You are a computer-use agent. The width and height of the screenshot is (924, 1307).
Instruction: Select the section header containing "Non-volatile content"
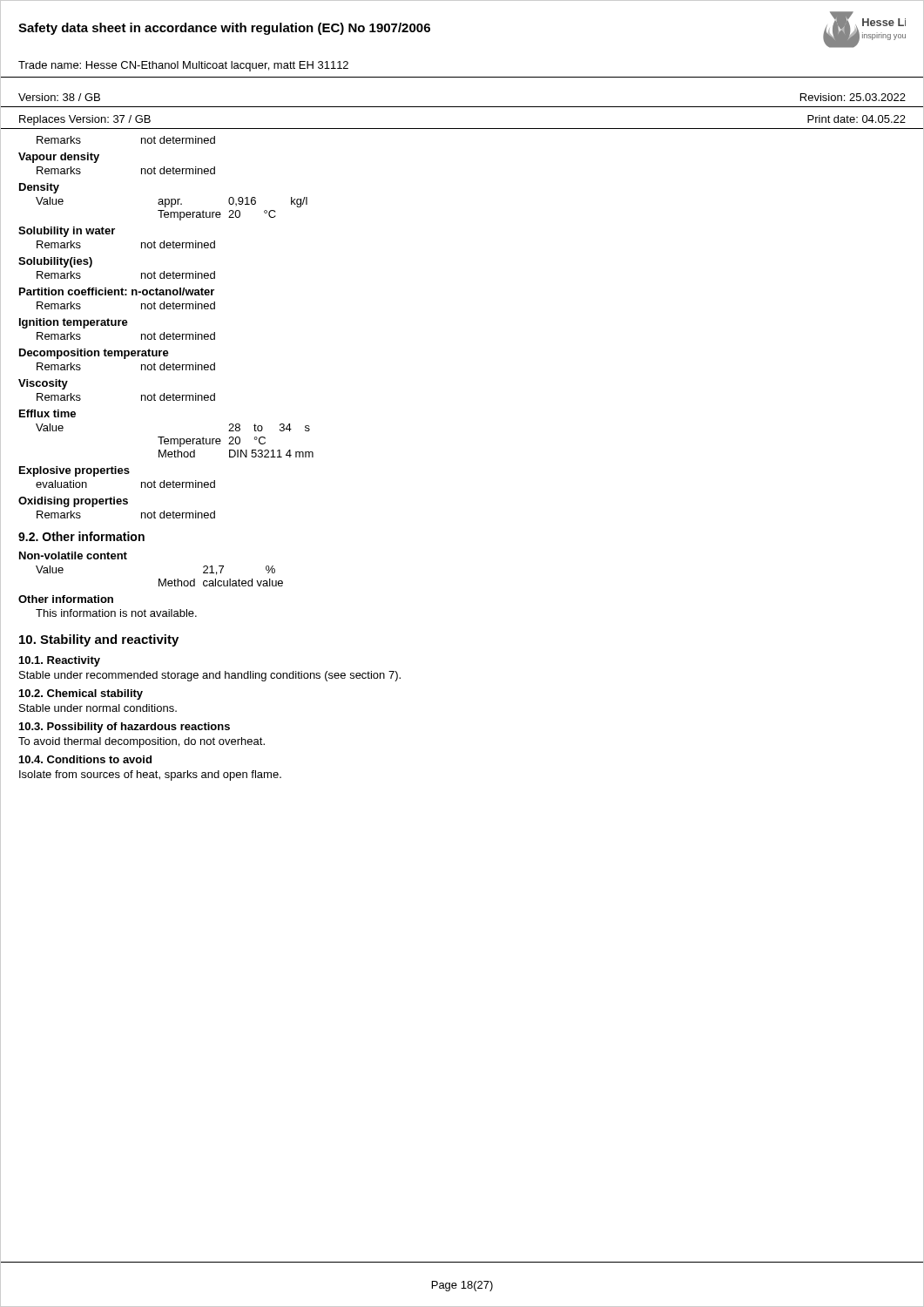73,555
